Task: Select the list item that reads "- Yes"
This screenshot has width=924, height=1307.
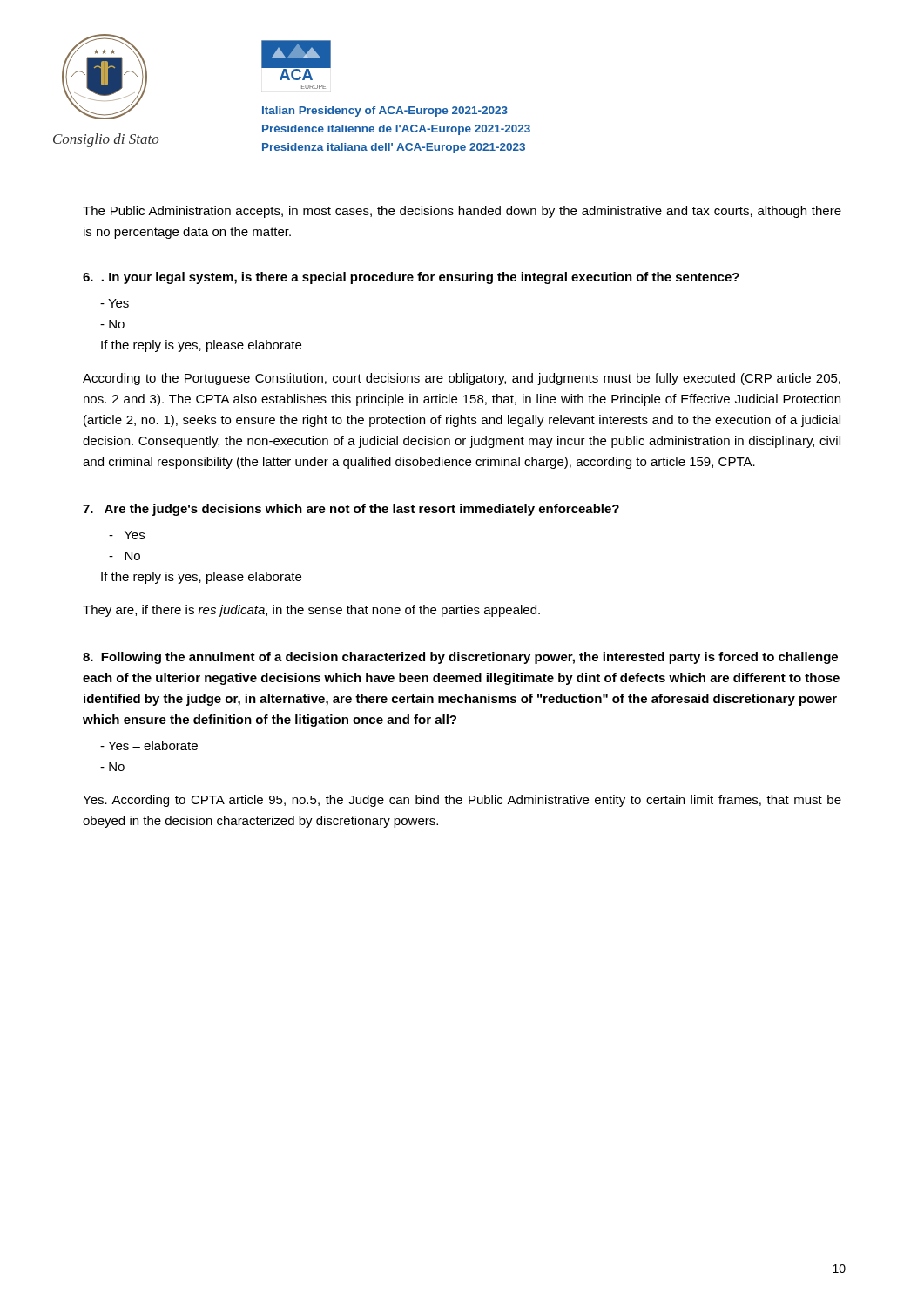Action: [x=127, y=535]
